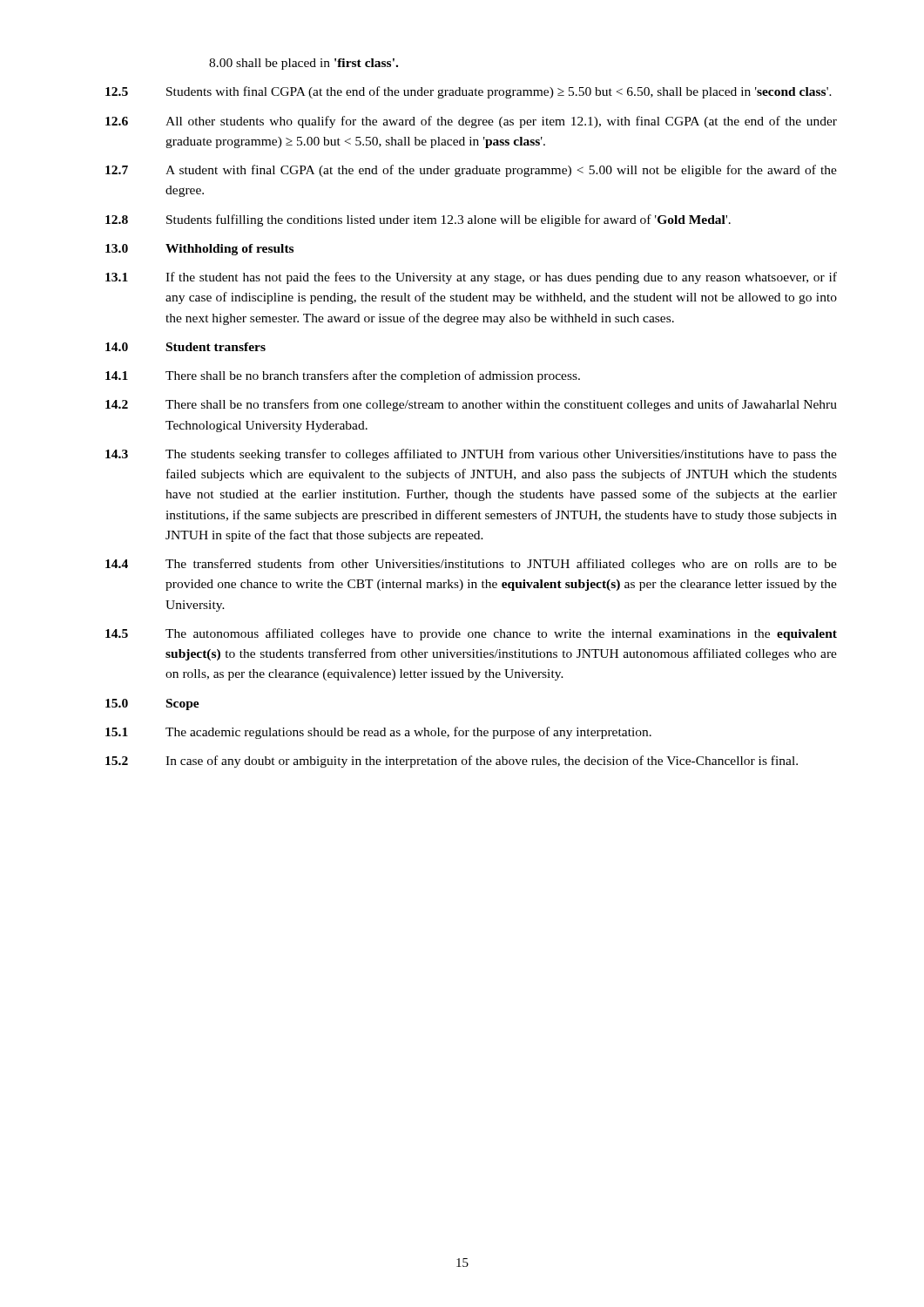Point to the block beginning "14.2 There shall be no transfers from one"
The height and width of the screenshot is (1307, 924).
[471, 414]
